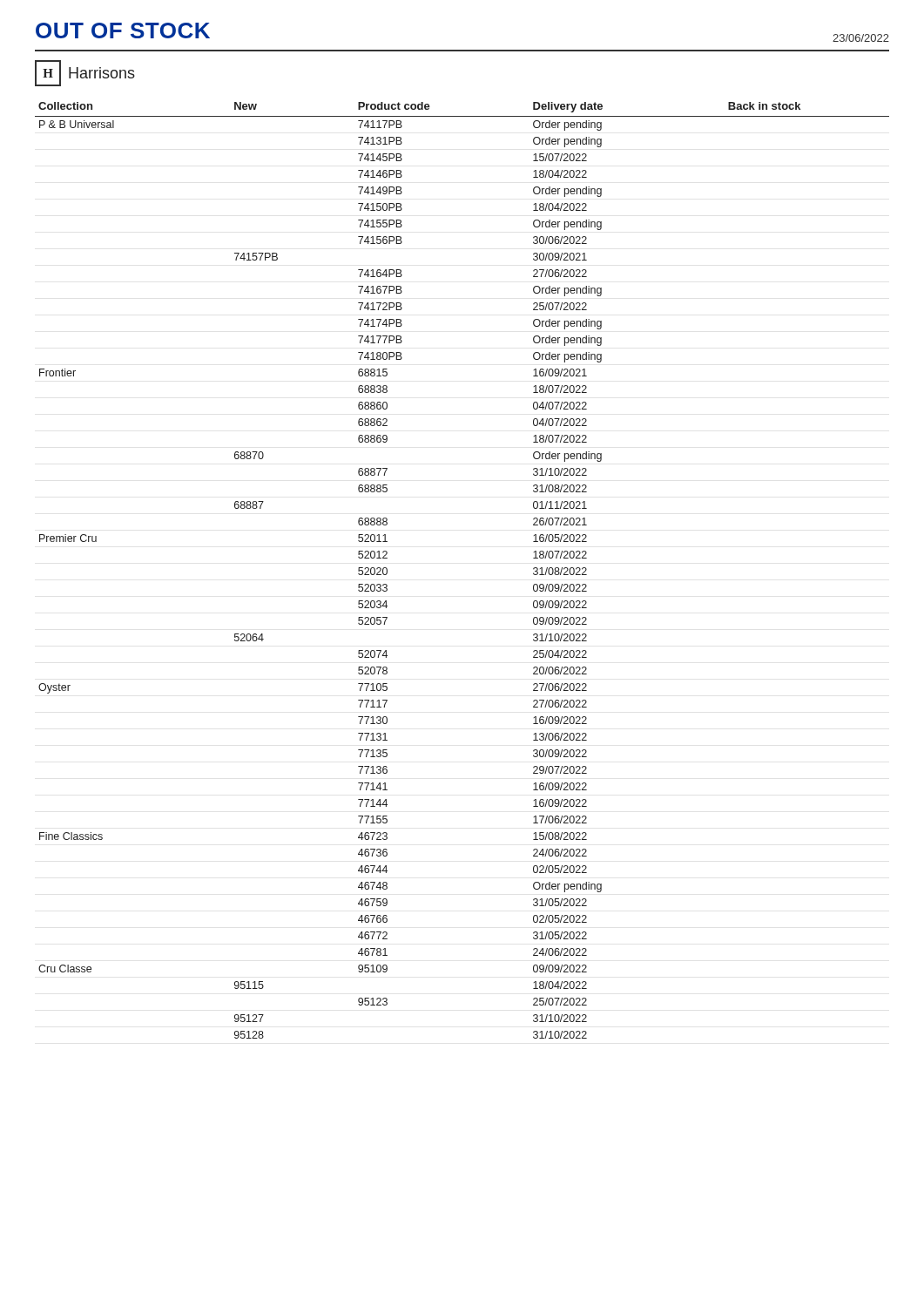Point to "OUT OF STOCK"
924x1307 pixels.
coord(123,30)
